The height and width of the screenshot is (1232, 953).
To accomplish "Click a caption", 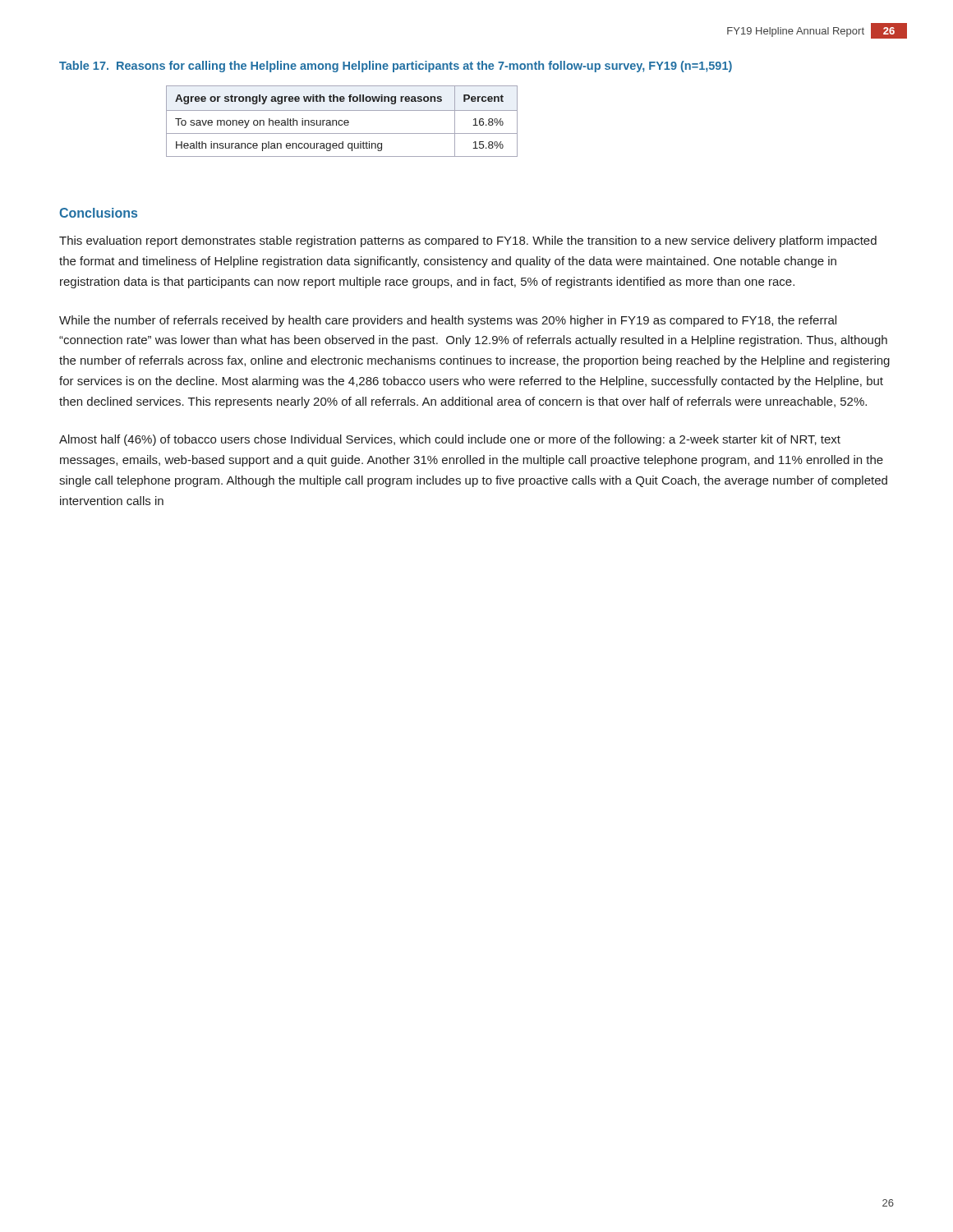I will tap(396, 66).
